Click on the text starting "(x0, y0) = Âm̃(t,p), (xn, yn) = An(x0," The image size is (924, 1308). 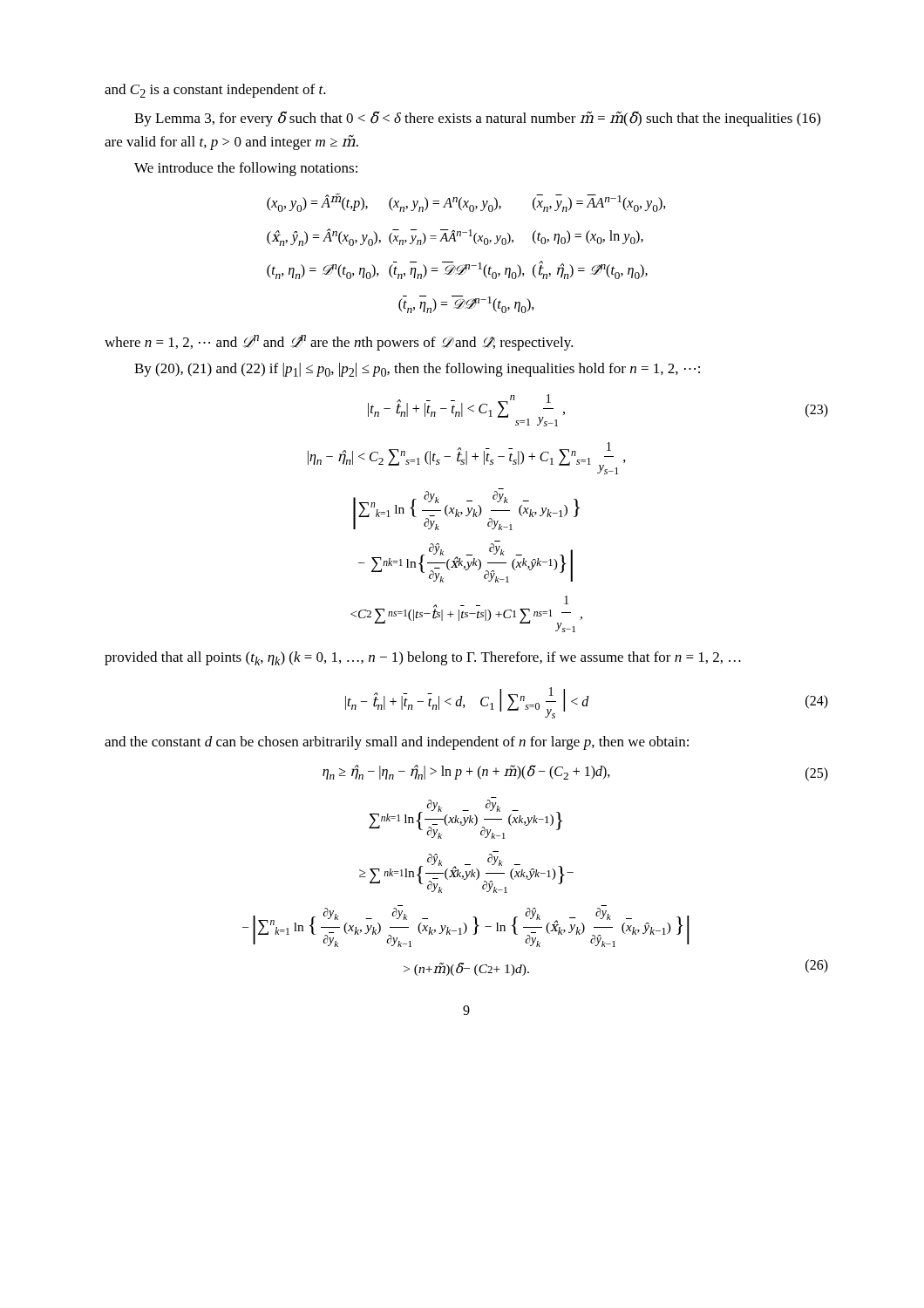(466, 254)
